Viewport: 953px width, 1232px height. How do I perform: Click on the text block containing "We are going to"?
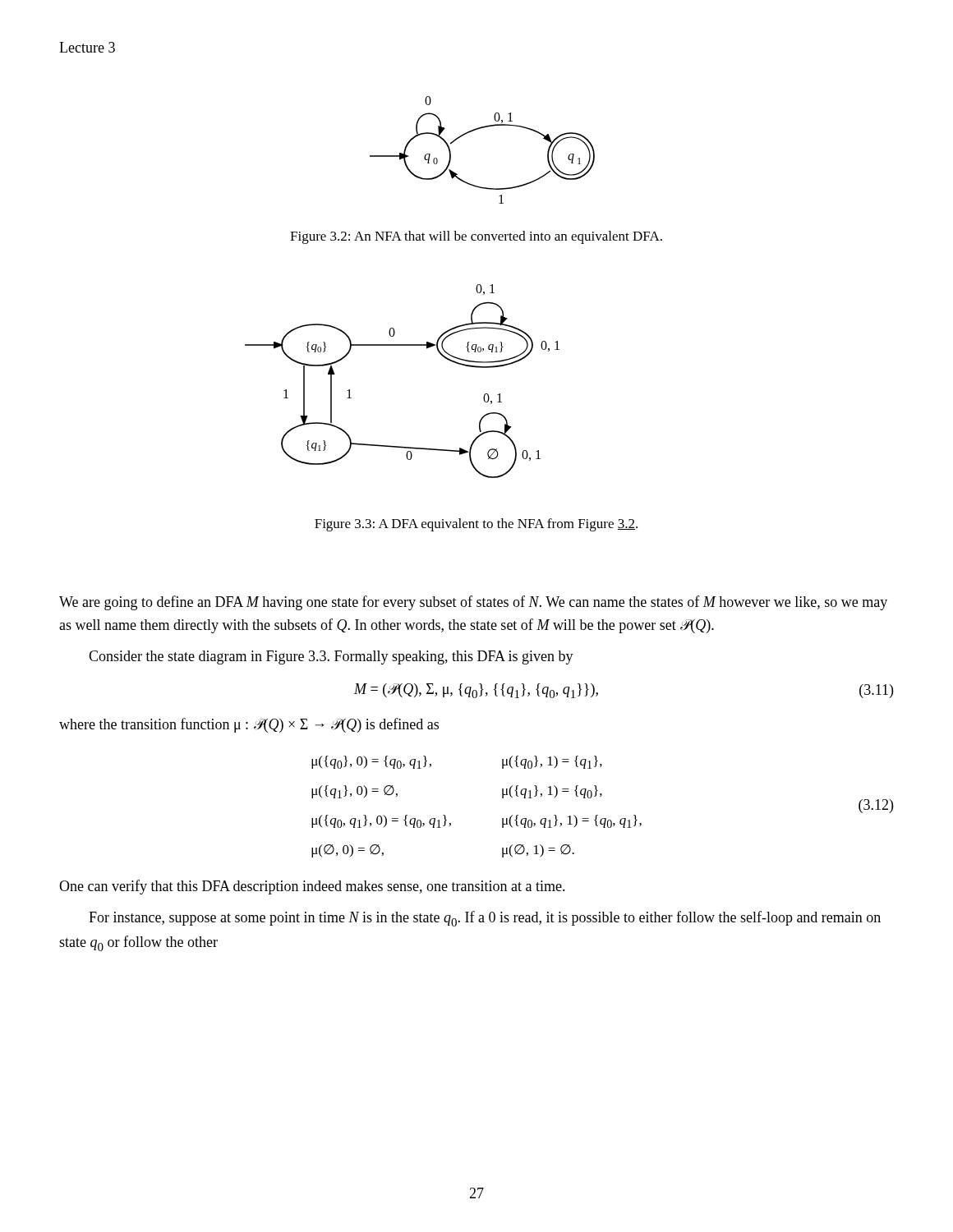click(476, 614)
